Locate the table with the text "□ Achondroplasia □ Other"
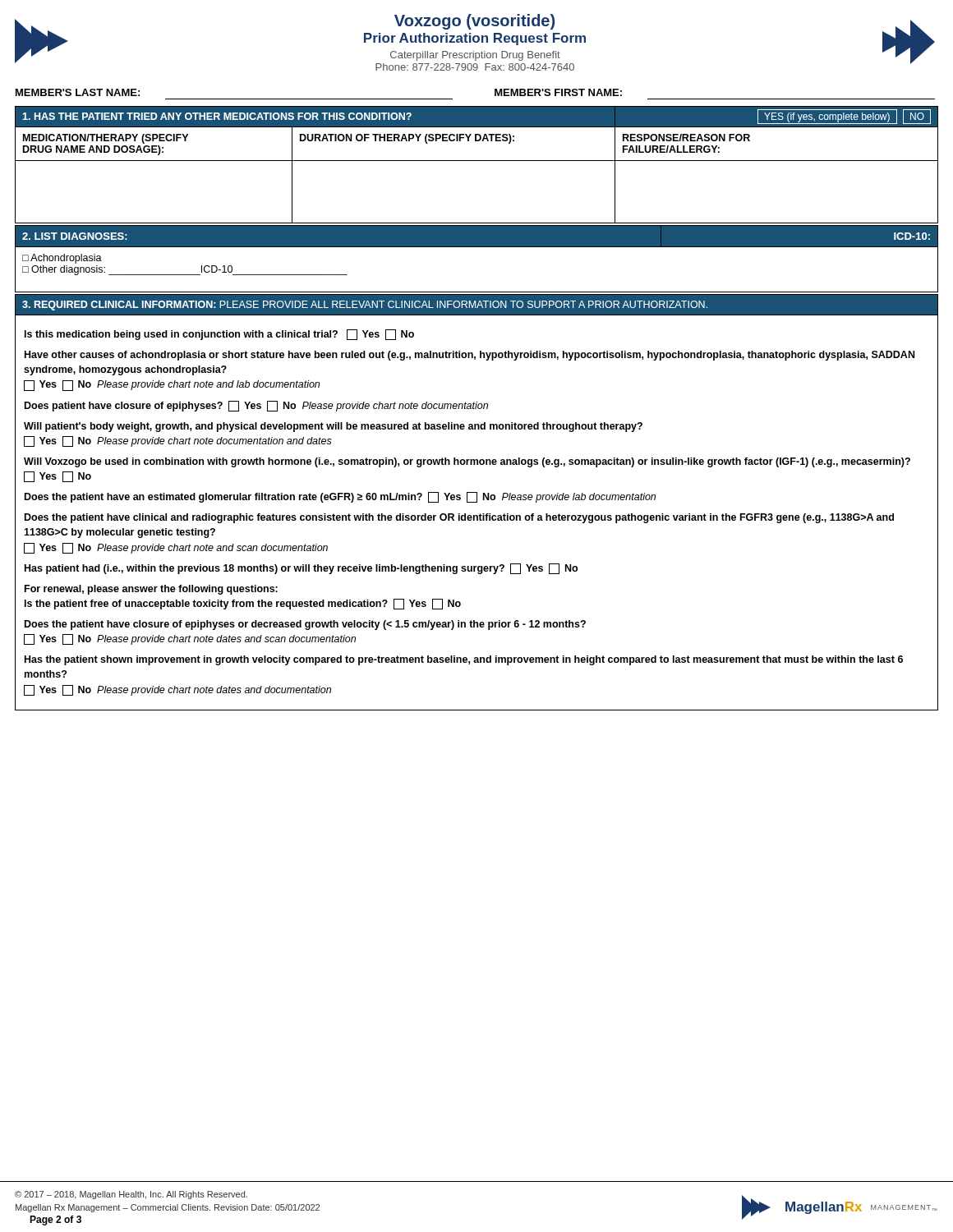This screenshot has height=1232, width=953. (x=476, y=259)
